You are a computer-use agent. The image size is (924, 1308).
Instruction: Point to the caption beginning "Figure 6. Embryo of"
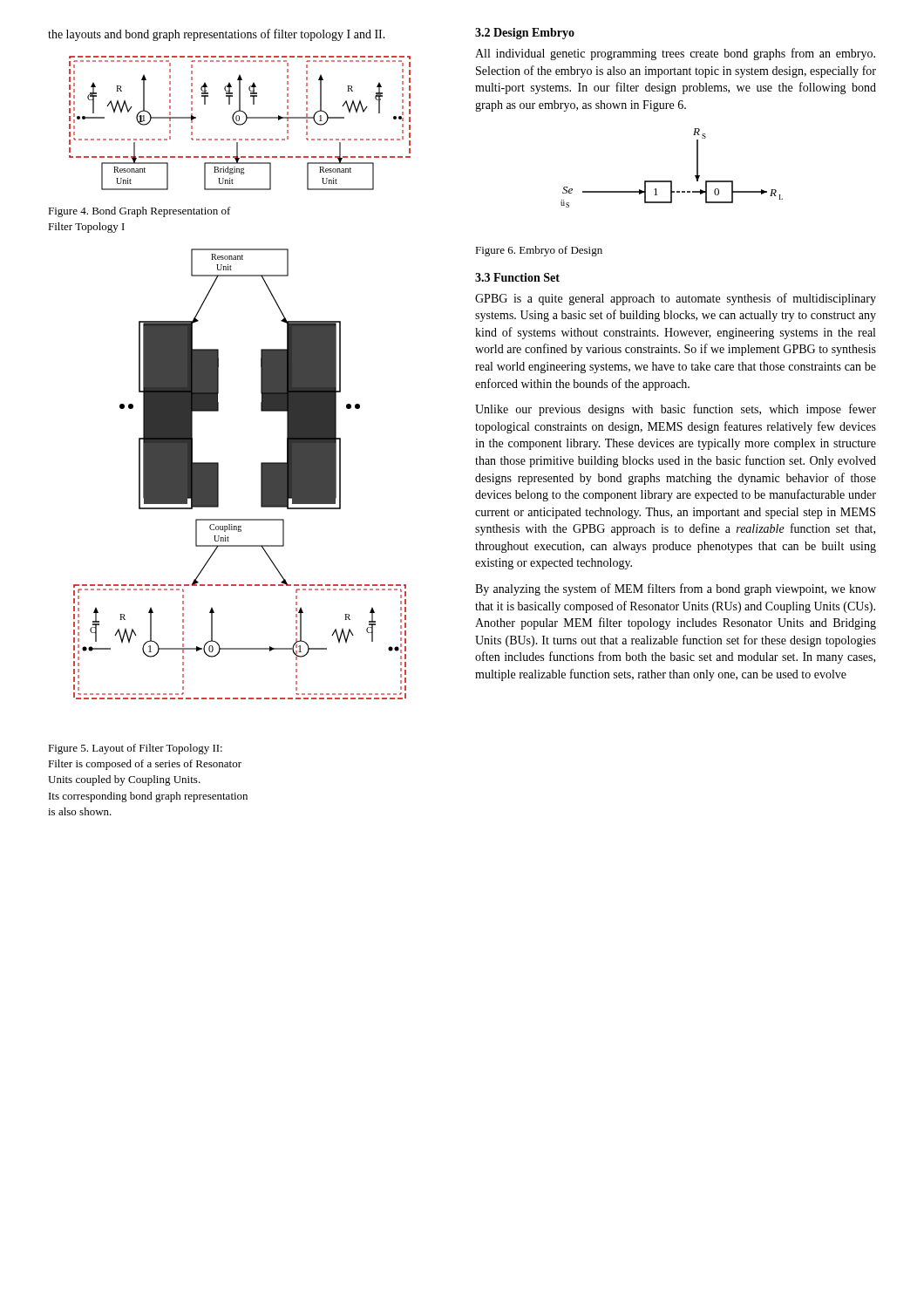pos(539,250)
